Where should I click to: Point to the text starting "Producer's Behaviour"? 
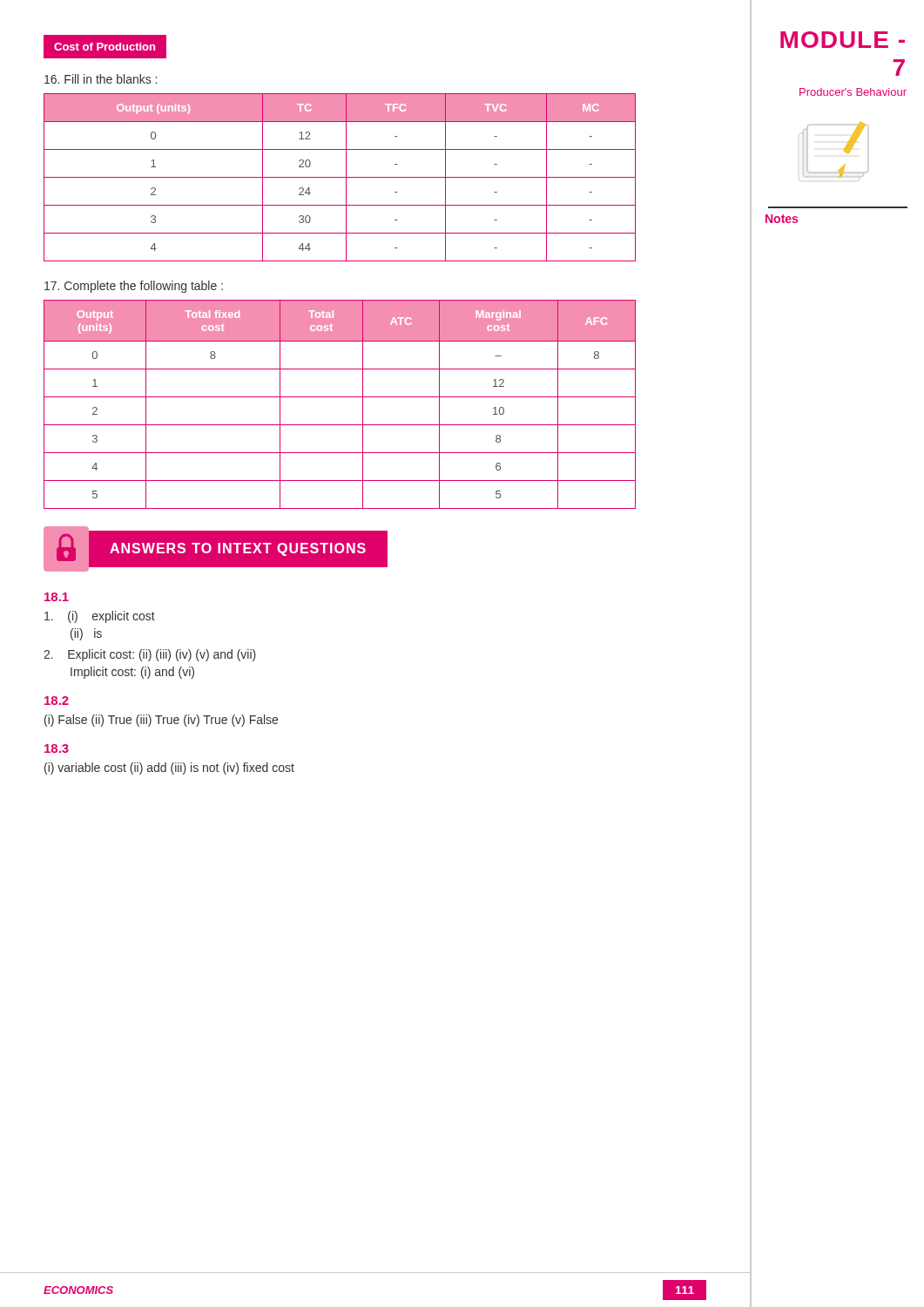tap(853, 92)
